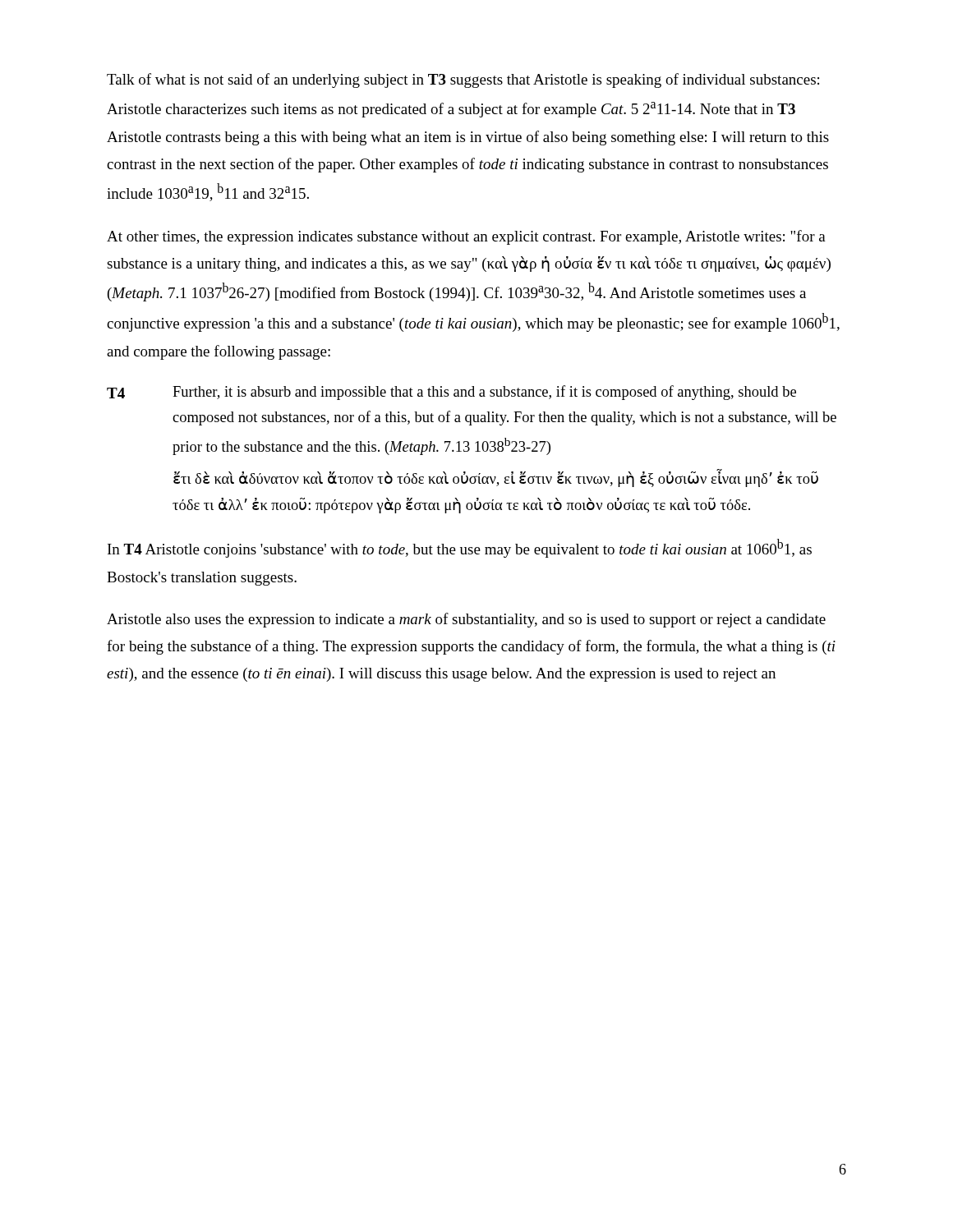
Task: Select the region starting "At other times, the"
Action: (x=476, y=294)
